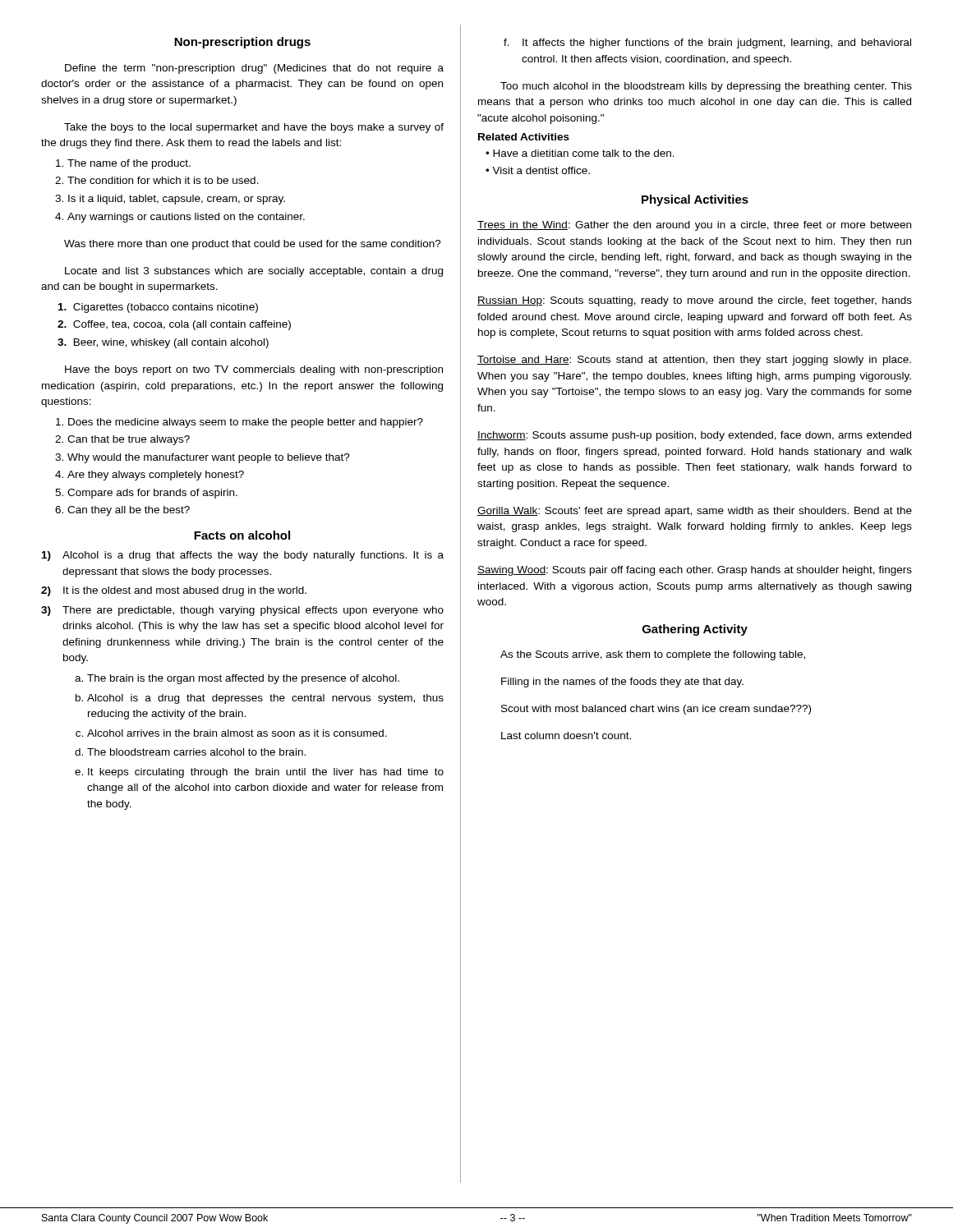Point to the block beginning "3) There are predictable, though varying"
953x1232 pixels.
pyautogui.click(x=242, y=634)
